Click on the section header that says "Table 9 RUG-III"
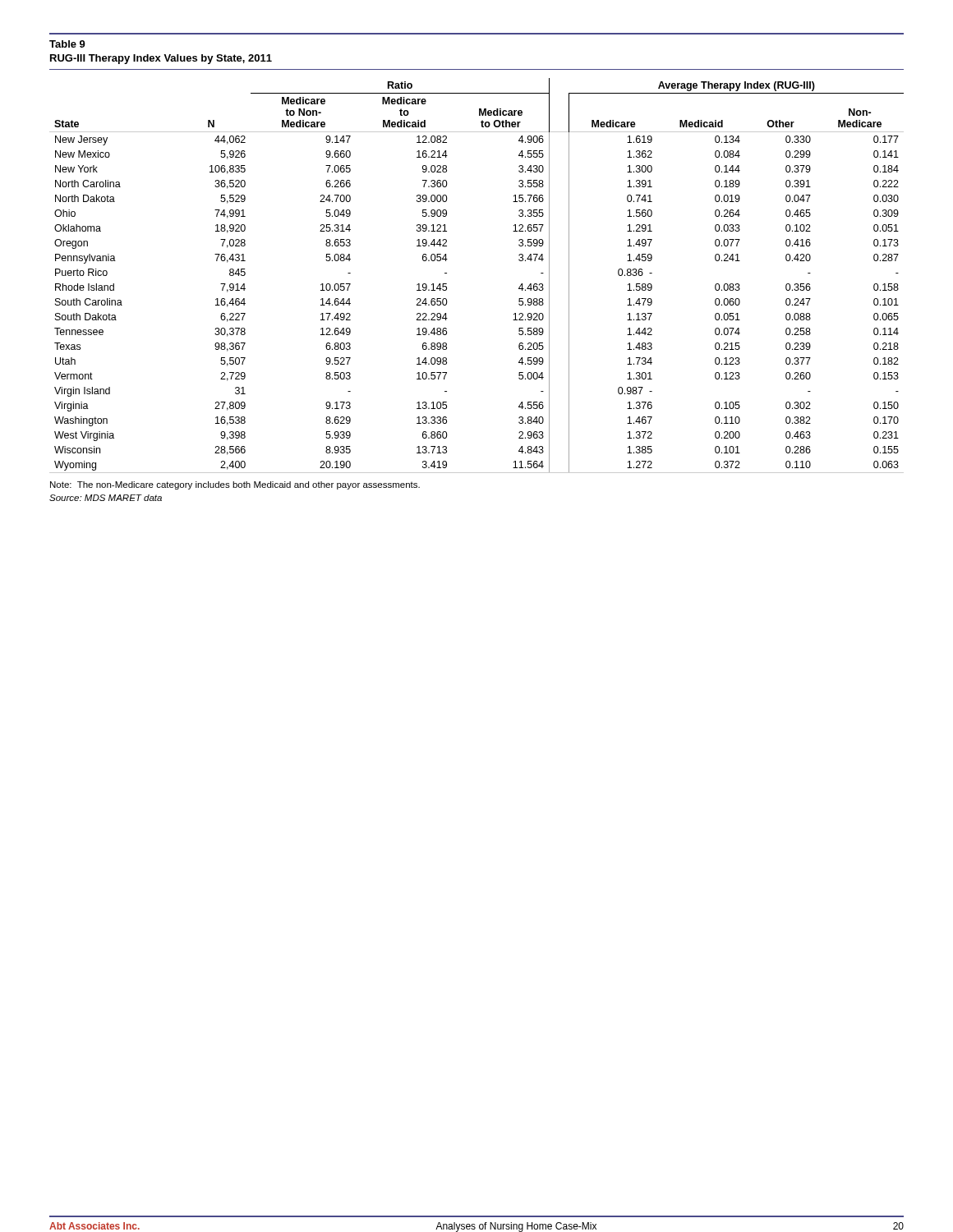Viewport: 953px width, 1232px height. point(67,44)
